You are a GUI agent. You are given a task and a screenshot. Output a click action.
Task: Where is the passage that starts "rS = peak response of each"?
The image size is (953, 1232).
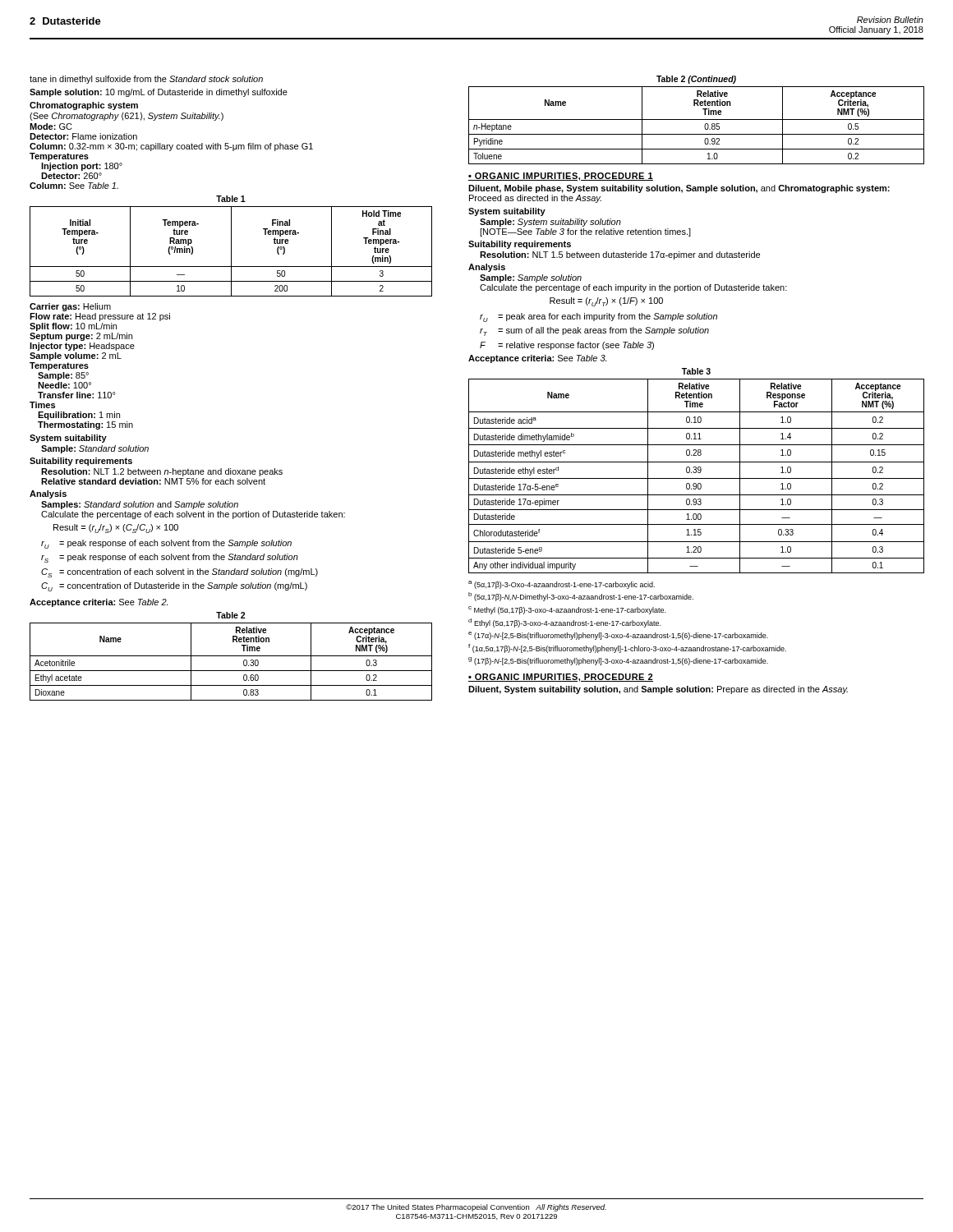pyautogui.click(x=170, y=558)
